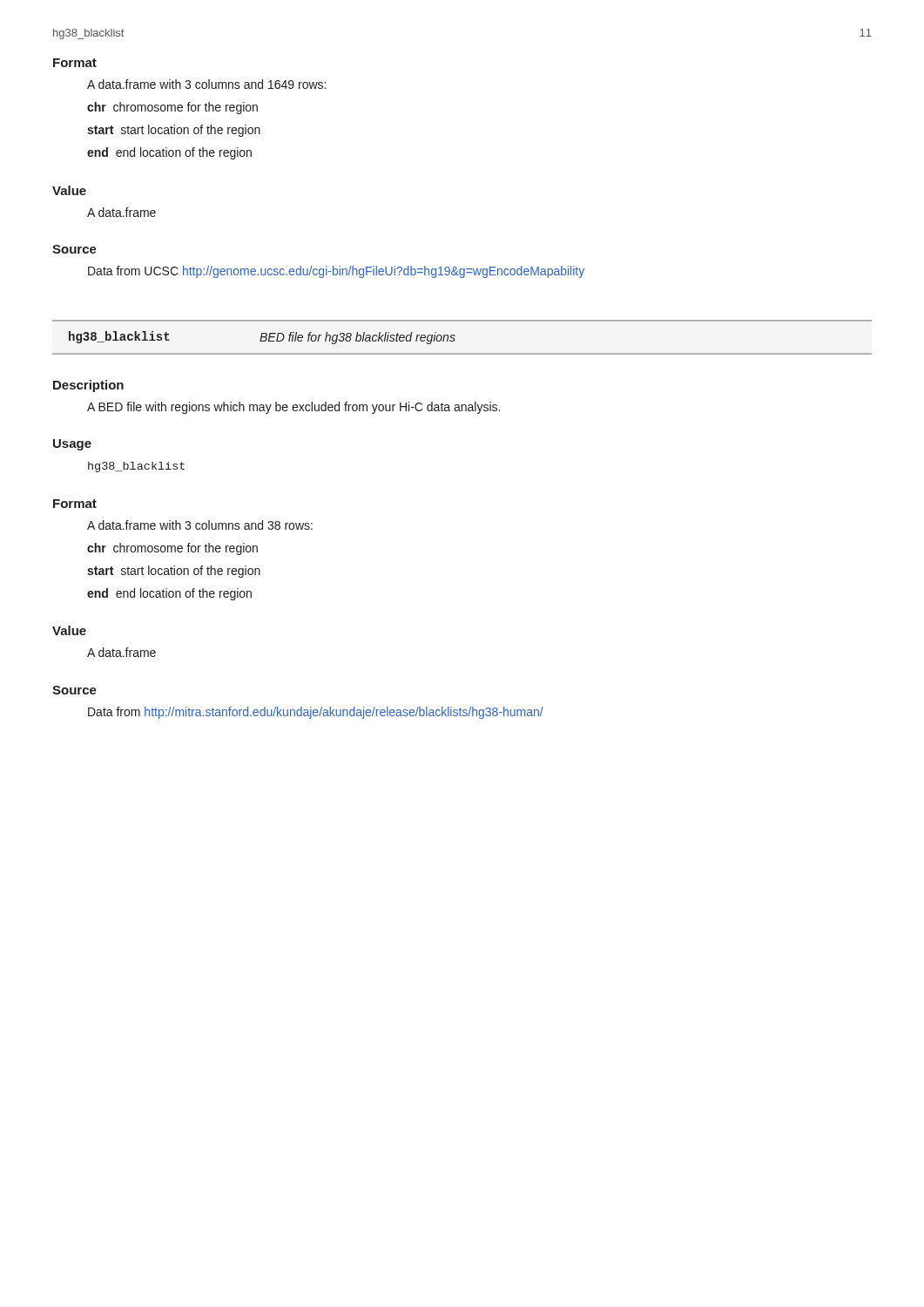Find the region starting "A BED file with regions which may be"
The height and width of the screenshot is (1307, 924).
tap(294, 407)
